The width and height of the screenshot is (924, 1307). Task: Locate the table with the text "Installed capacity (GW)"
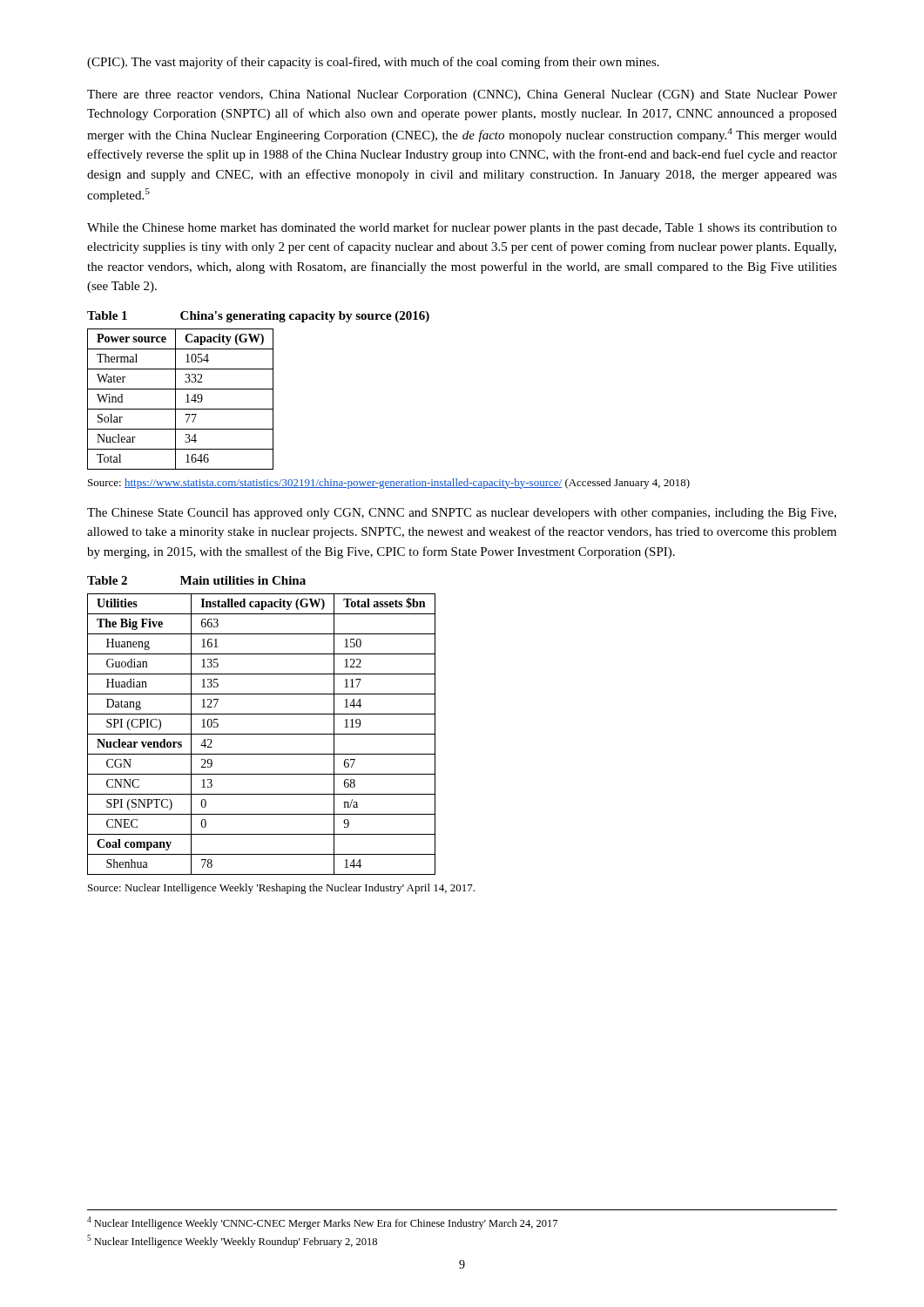tap(462, 734)
